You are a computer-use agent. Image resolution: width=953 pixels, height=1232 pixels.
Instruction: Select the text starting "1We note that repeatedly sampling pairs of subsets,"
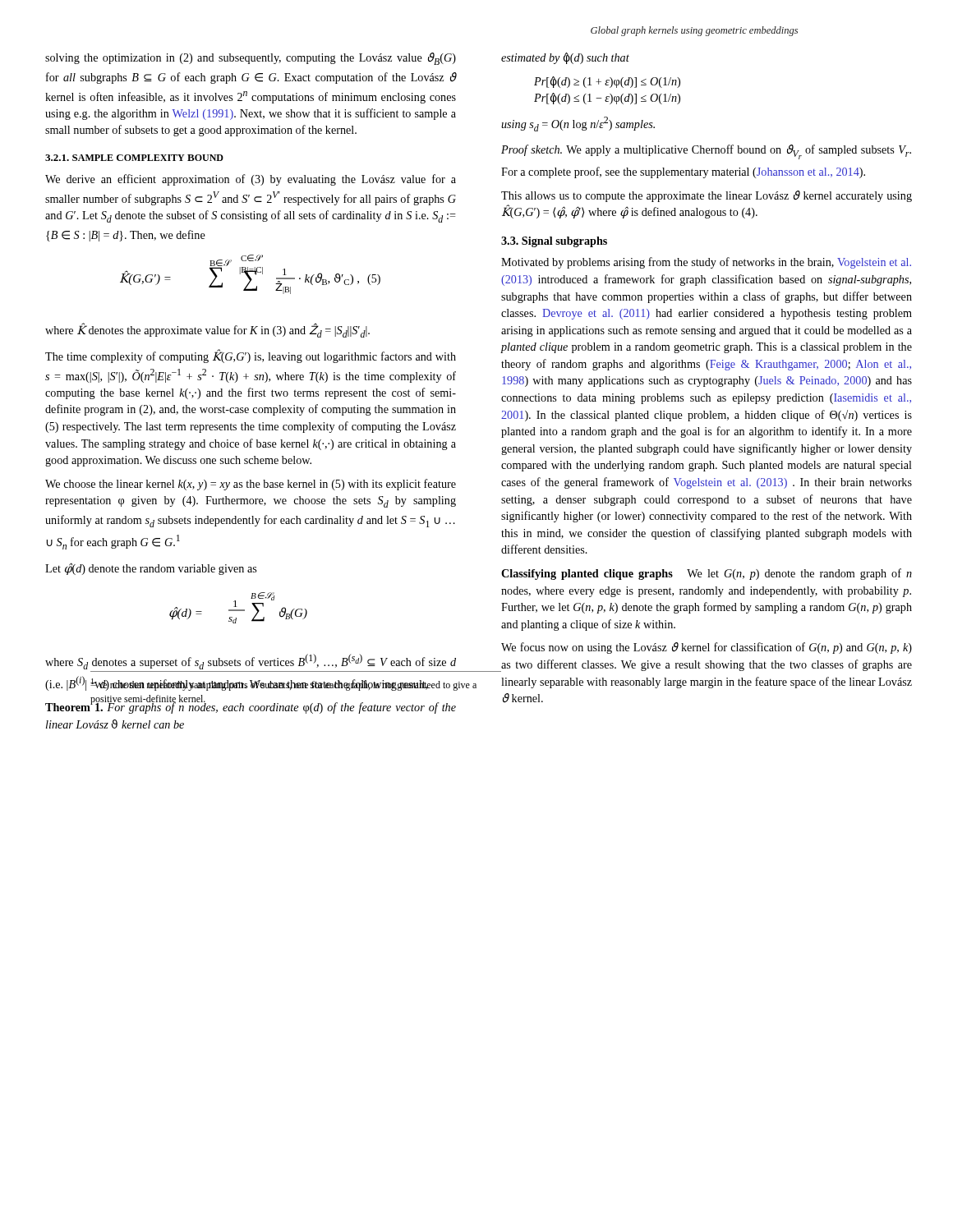(284, 691)
